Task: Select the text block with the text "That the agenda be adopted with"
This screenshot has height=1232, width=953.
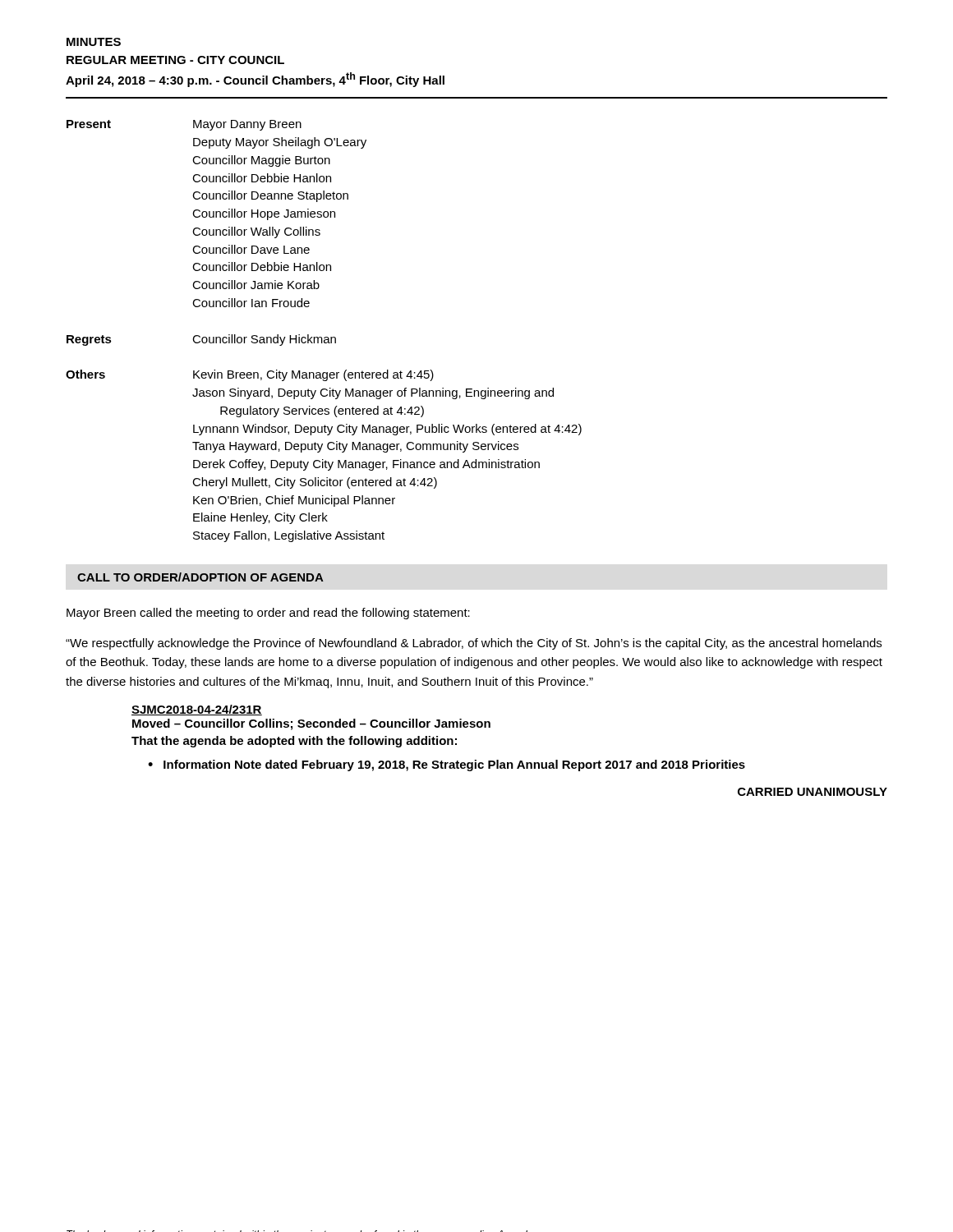Action: 295,740
